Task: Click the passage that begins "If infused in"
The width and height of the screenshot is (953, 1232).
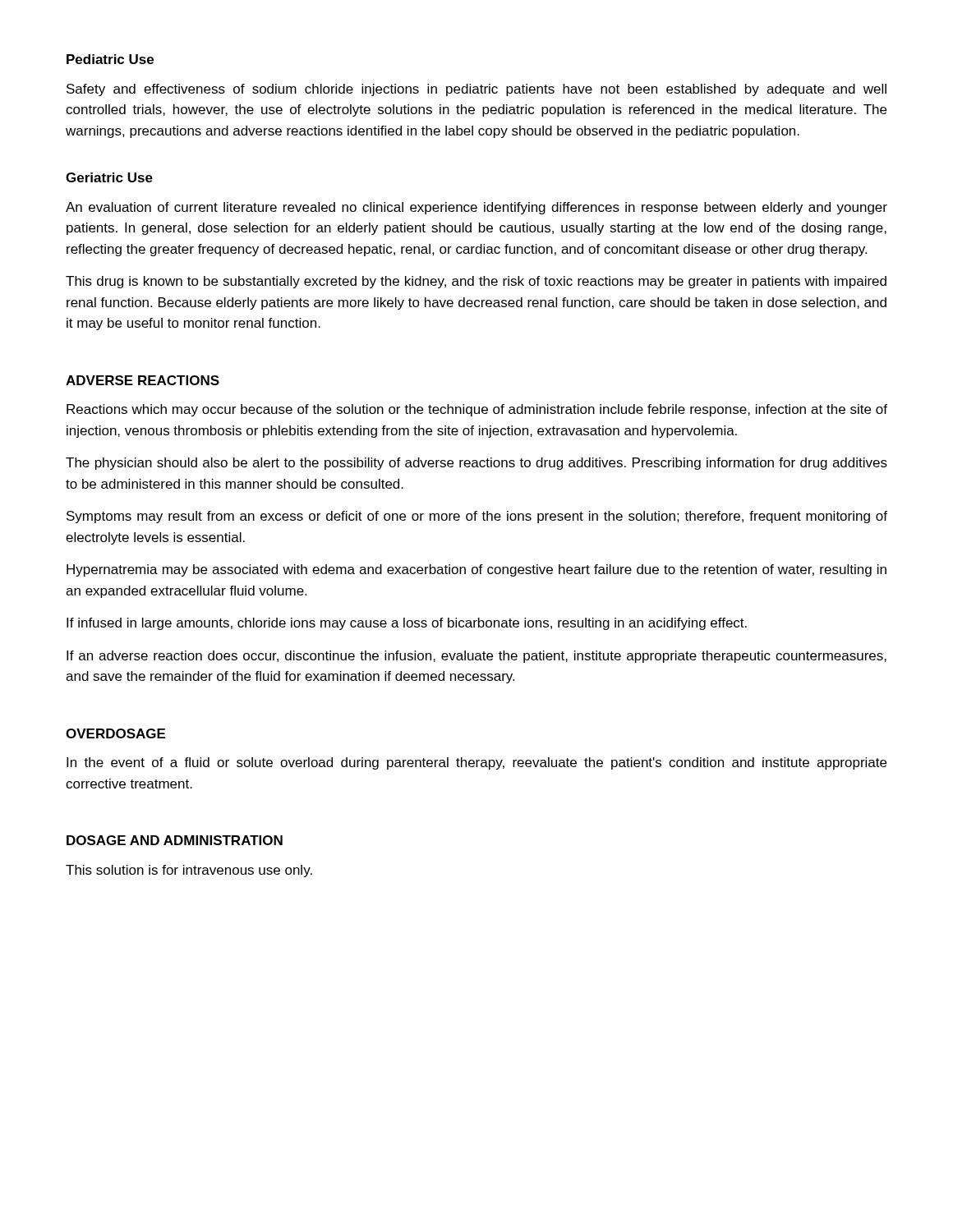Action: tap(407, 623)
